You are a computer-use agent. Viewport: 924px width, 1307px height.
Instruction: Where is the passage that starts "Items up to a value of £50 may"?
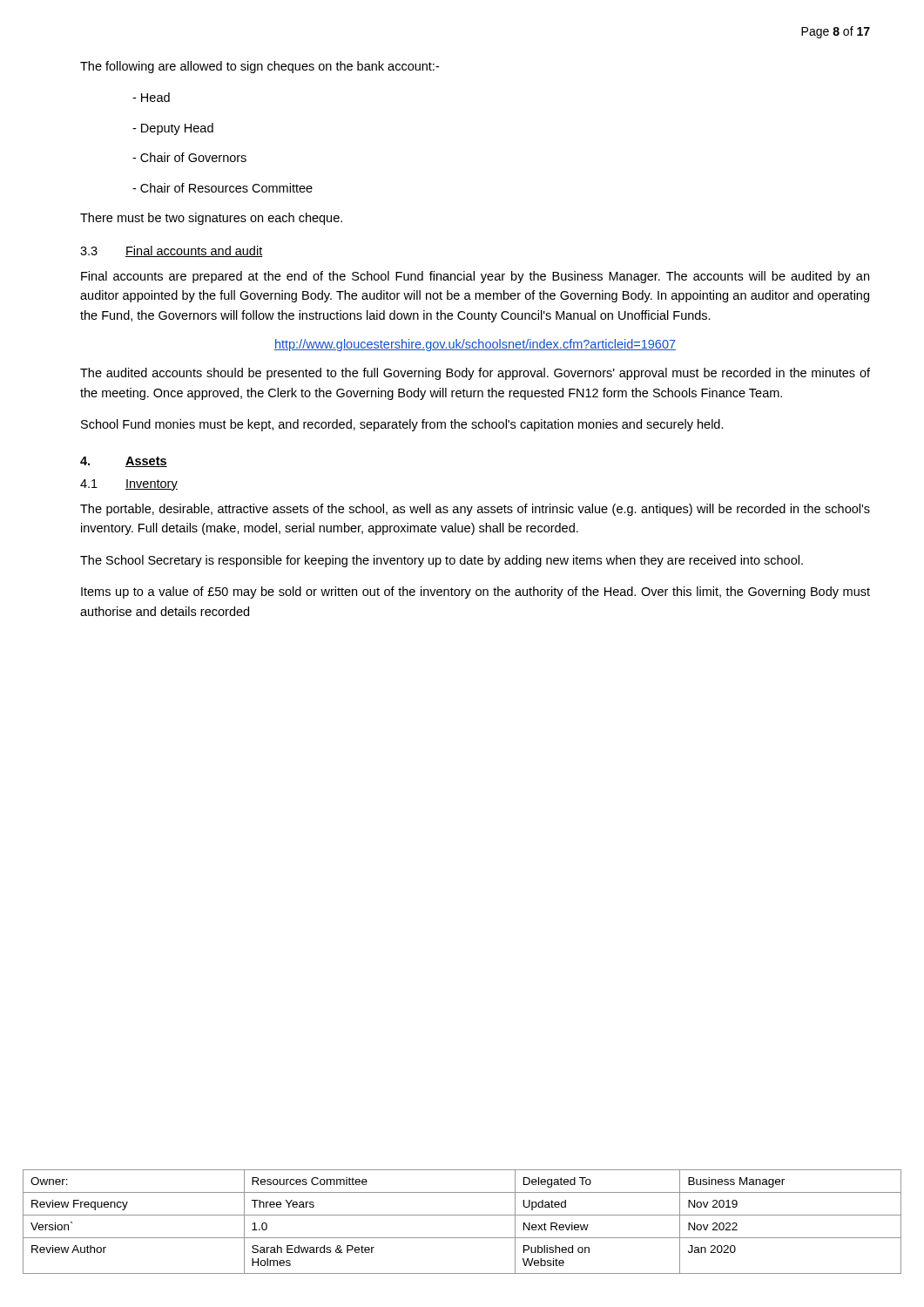(475, 601)
